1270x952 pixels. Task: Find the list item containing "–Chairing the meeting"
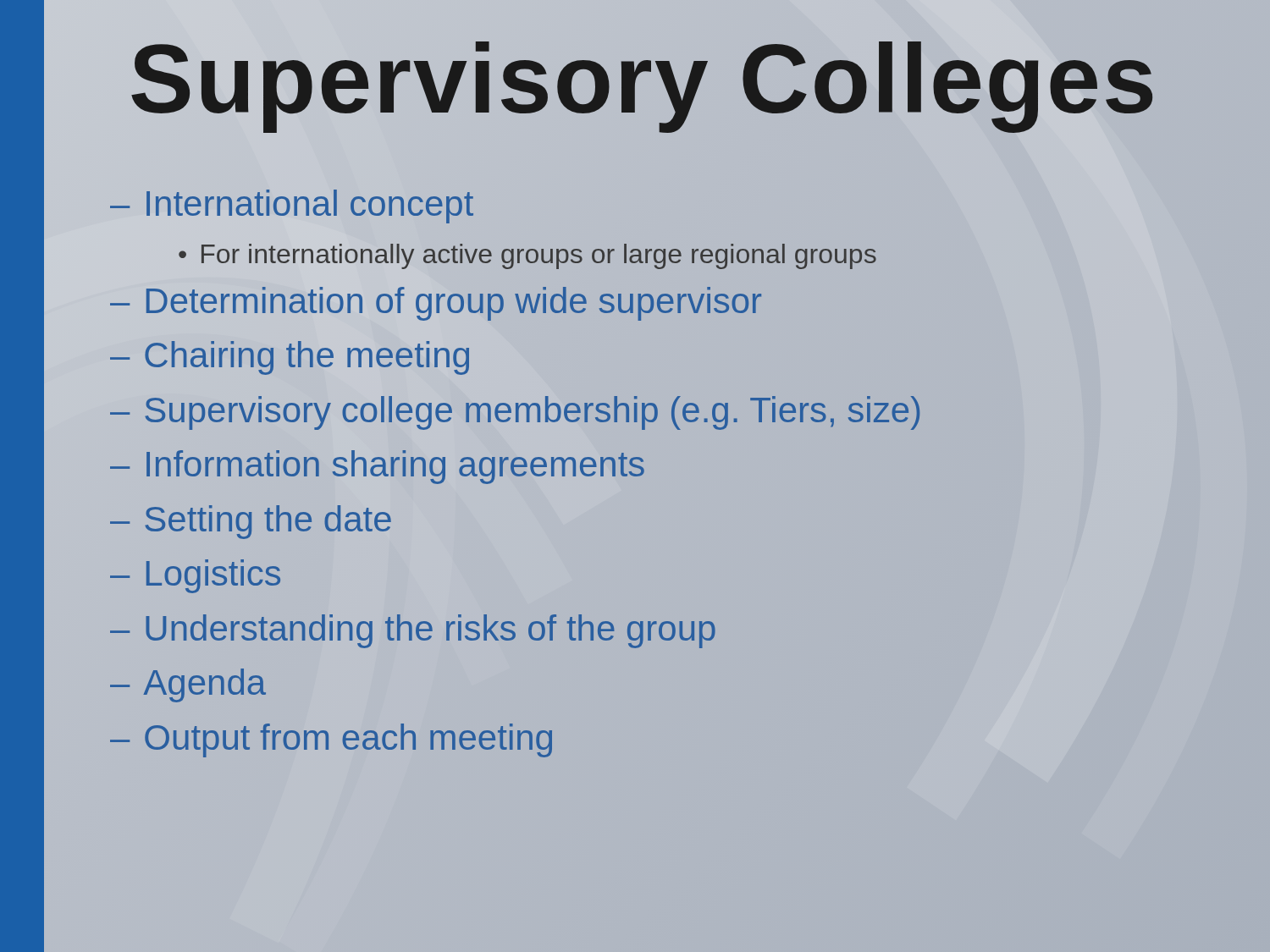coord(291,356)
